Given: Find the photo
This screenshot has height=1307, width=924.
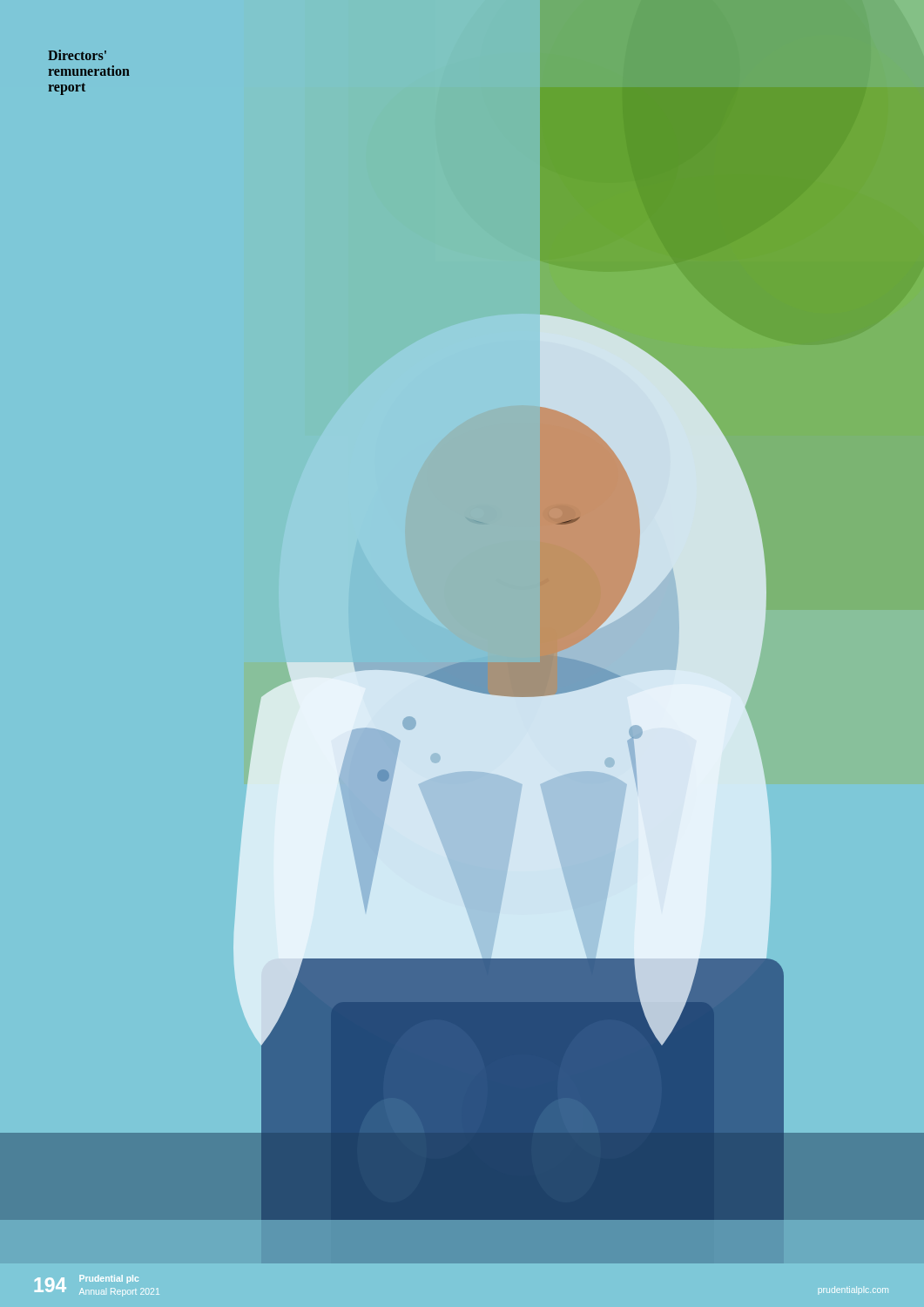Looking at the screenshot, I should [462, 654].
